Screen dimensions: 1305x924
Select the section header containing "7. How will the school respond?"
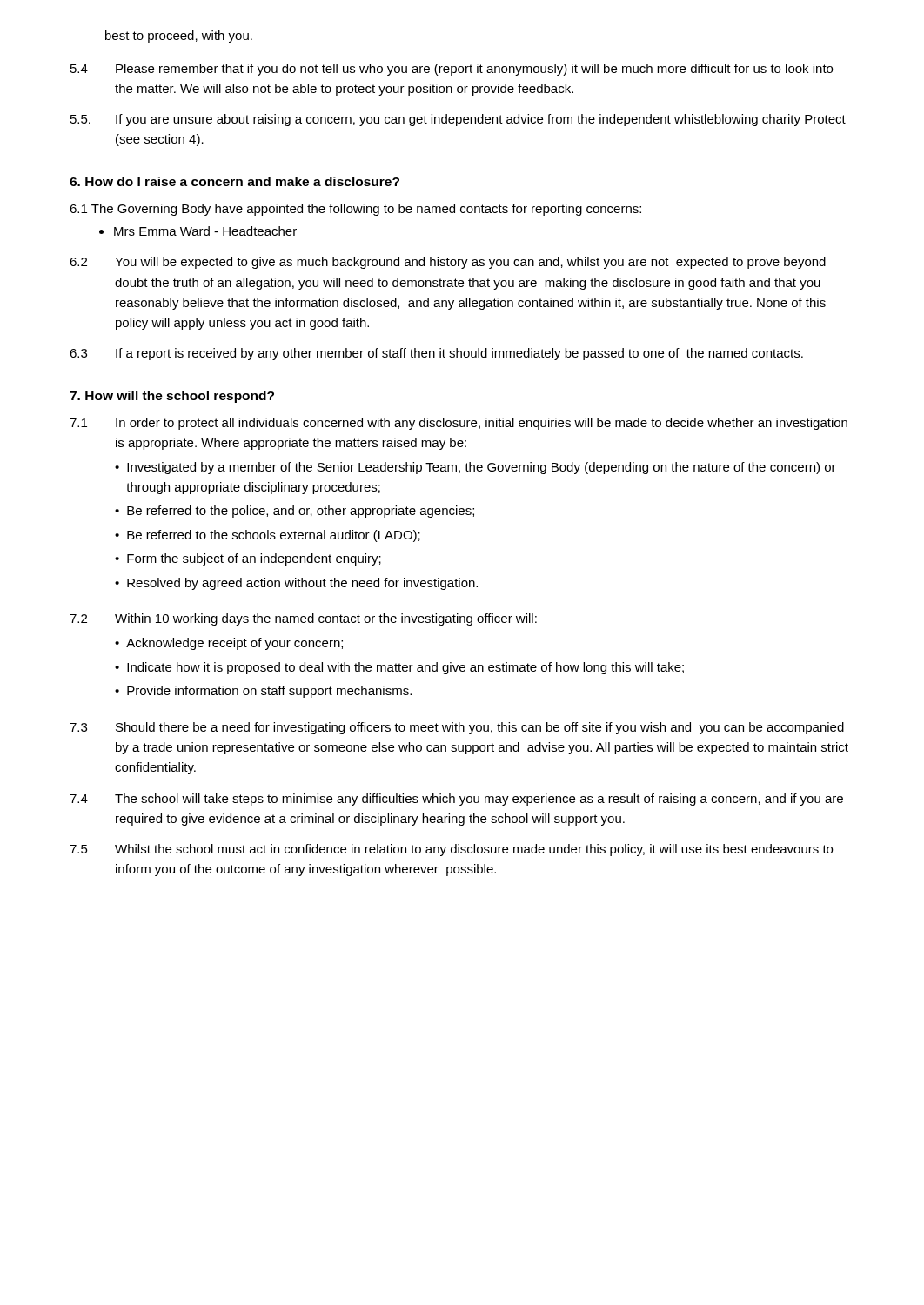point(172,395)
